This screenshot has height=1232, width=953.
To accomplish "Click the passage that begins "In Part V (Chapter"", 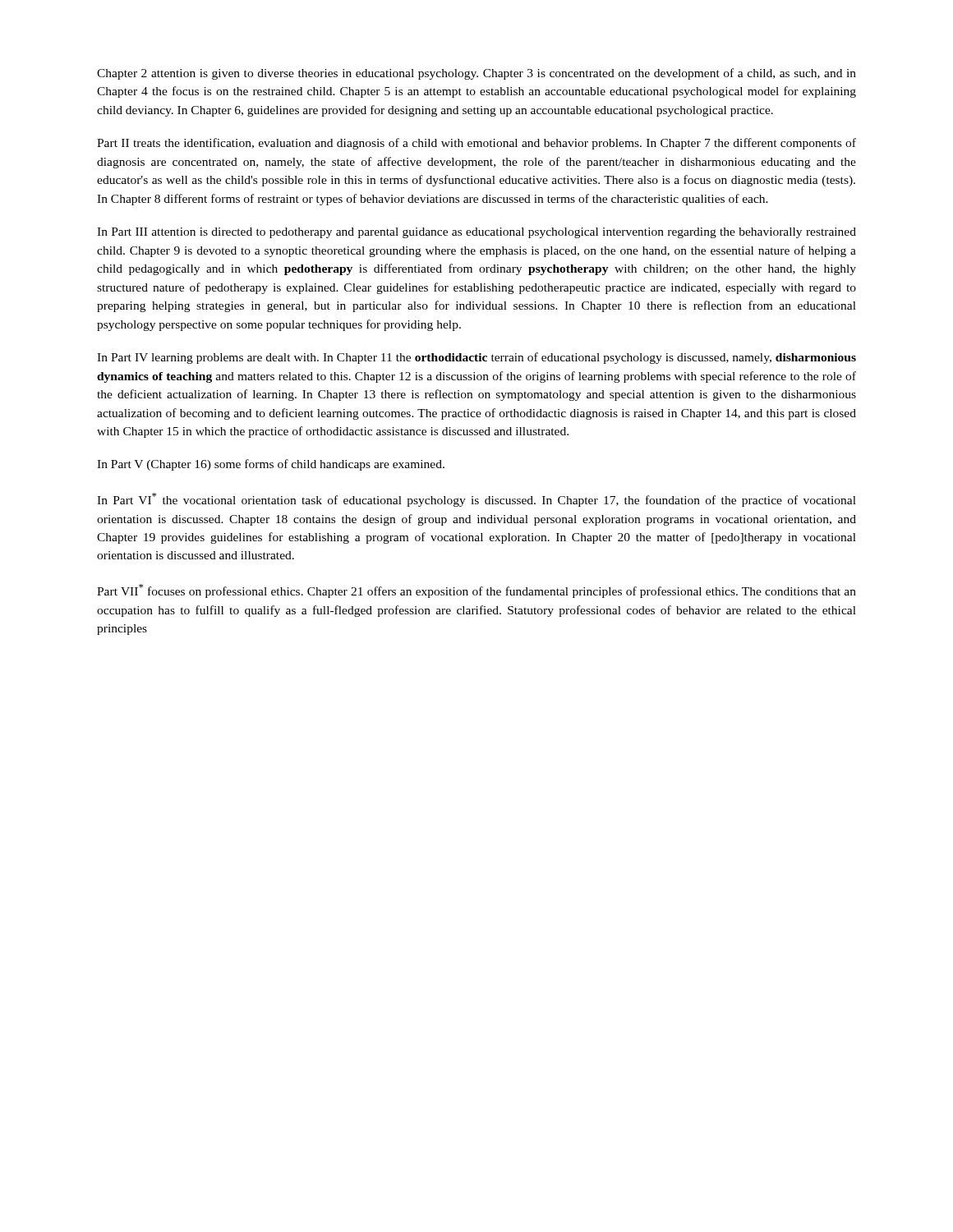I will click(271, 464).
